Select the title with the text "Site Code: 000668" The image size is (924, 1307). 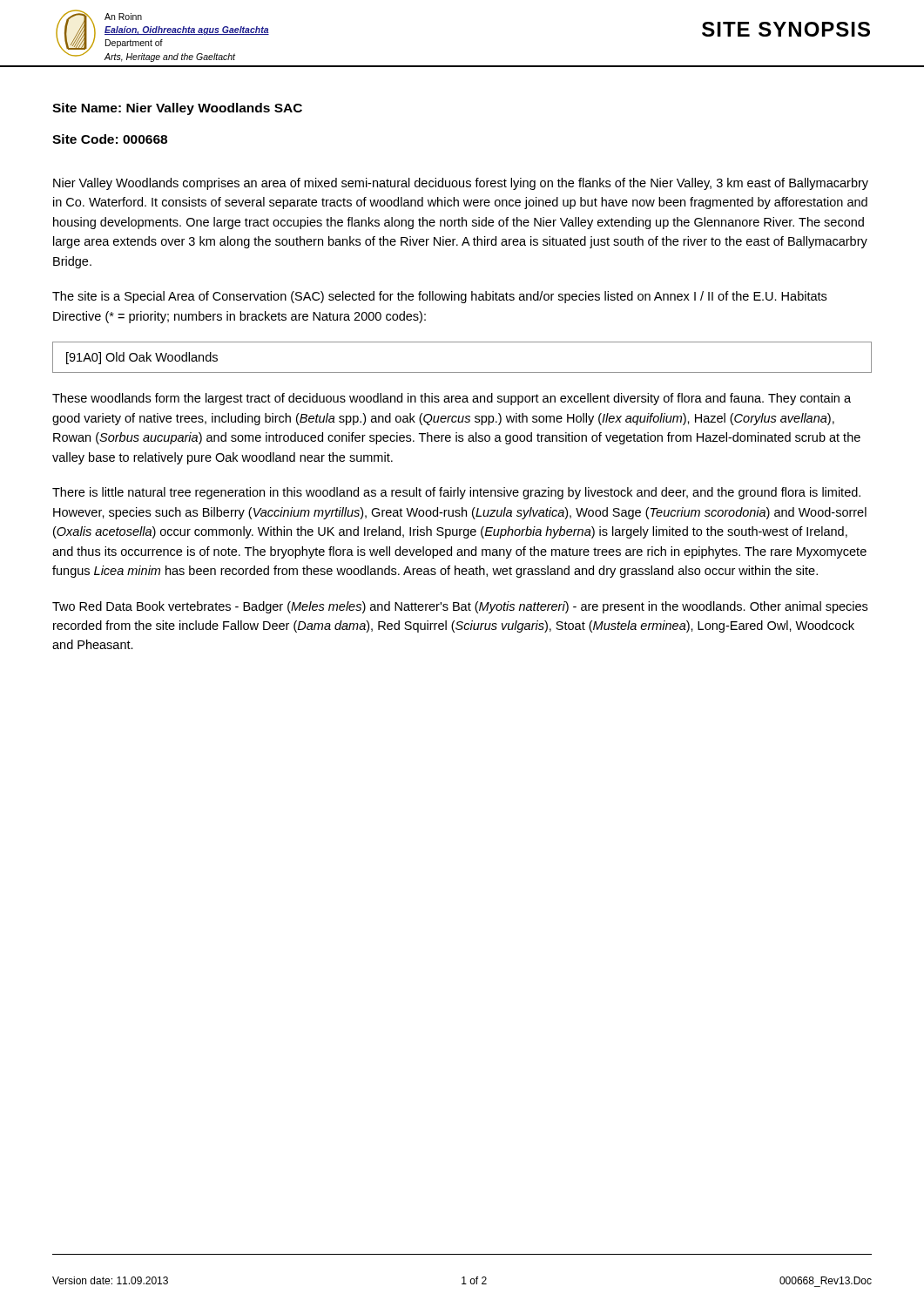tap(110, 139)
